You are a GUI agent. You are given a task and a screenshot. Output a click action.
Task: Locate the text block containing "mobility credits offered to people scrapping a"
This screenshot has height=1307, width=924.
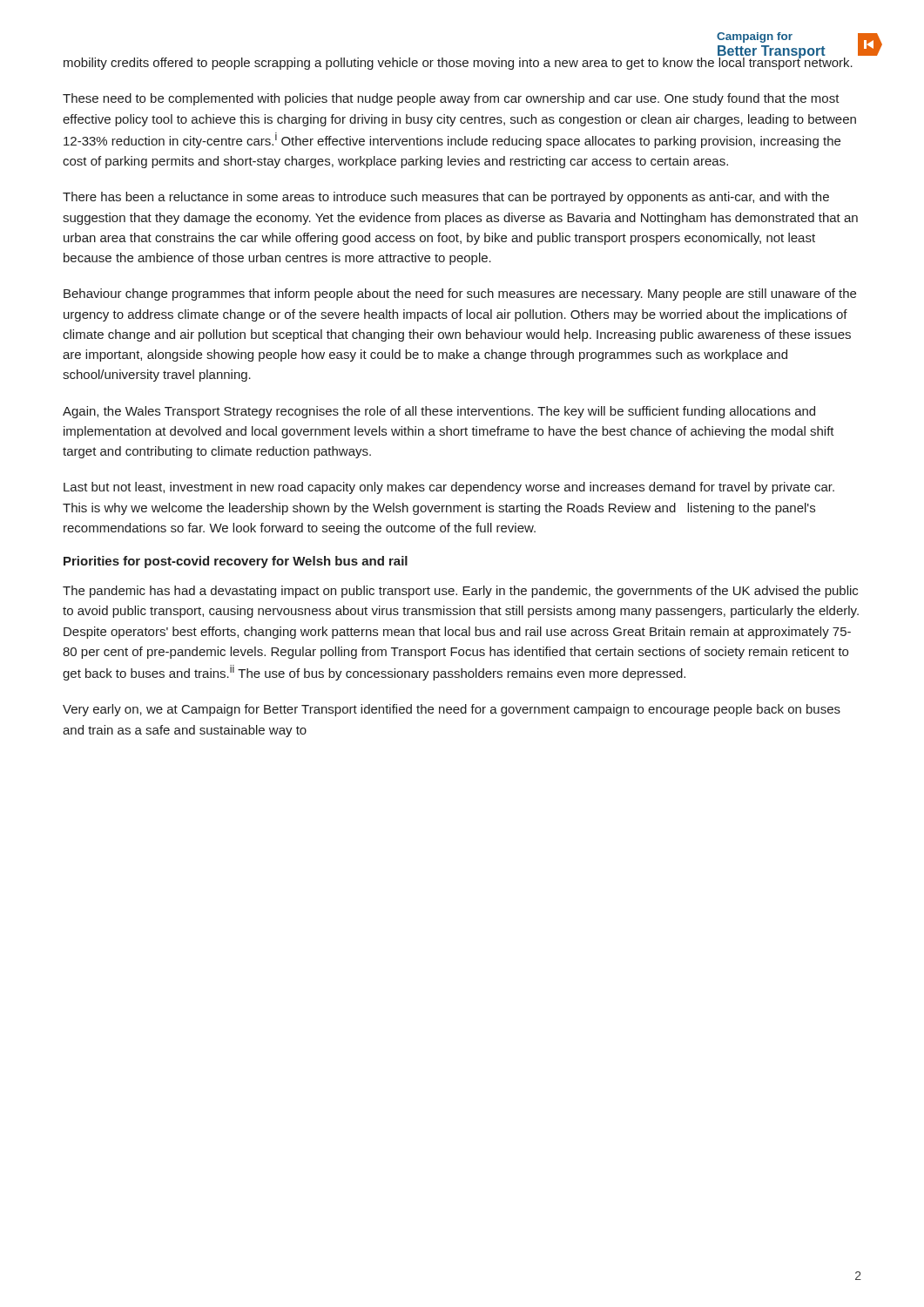(458, 62)
